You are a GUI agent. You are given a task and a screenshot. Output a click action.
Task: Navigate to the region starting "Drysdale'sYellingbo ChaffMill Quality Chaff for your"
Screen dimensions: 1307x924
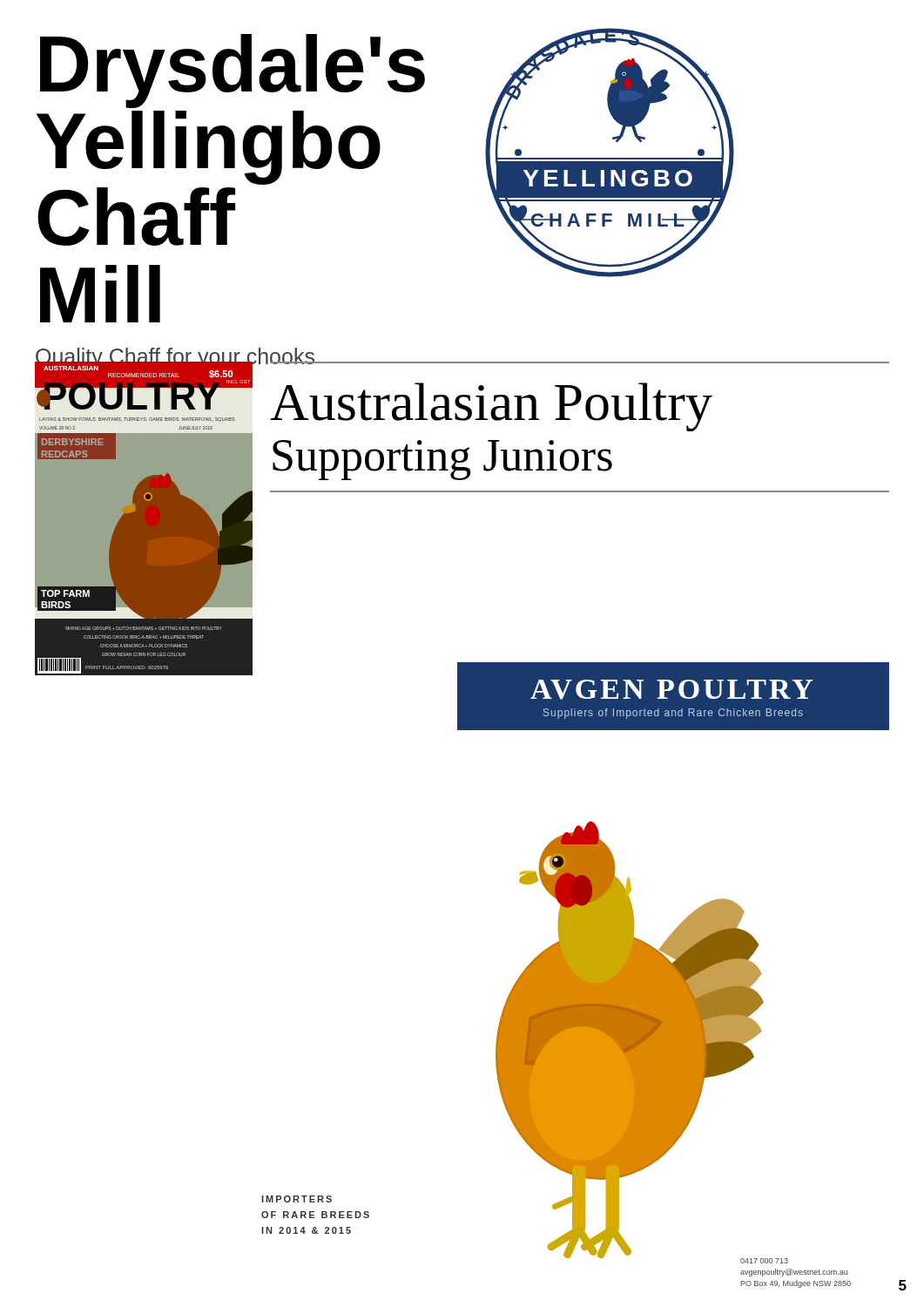click(240, 198)
